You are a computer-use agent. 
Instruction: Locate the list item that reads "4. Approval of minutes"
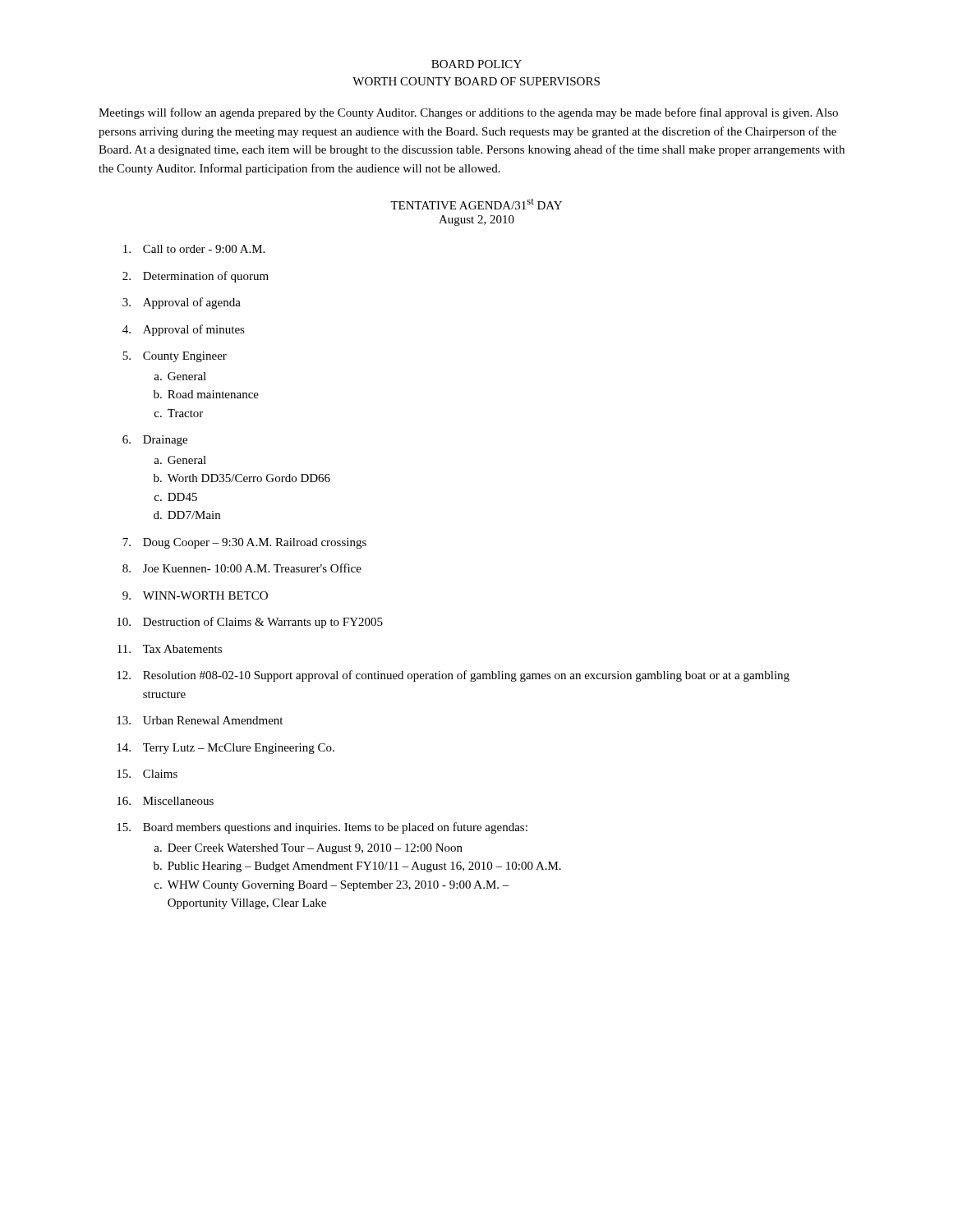click(x=172, y=329)
